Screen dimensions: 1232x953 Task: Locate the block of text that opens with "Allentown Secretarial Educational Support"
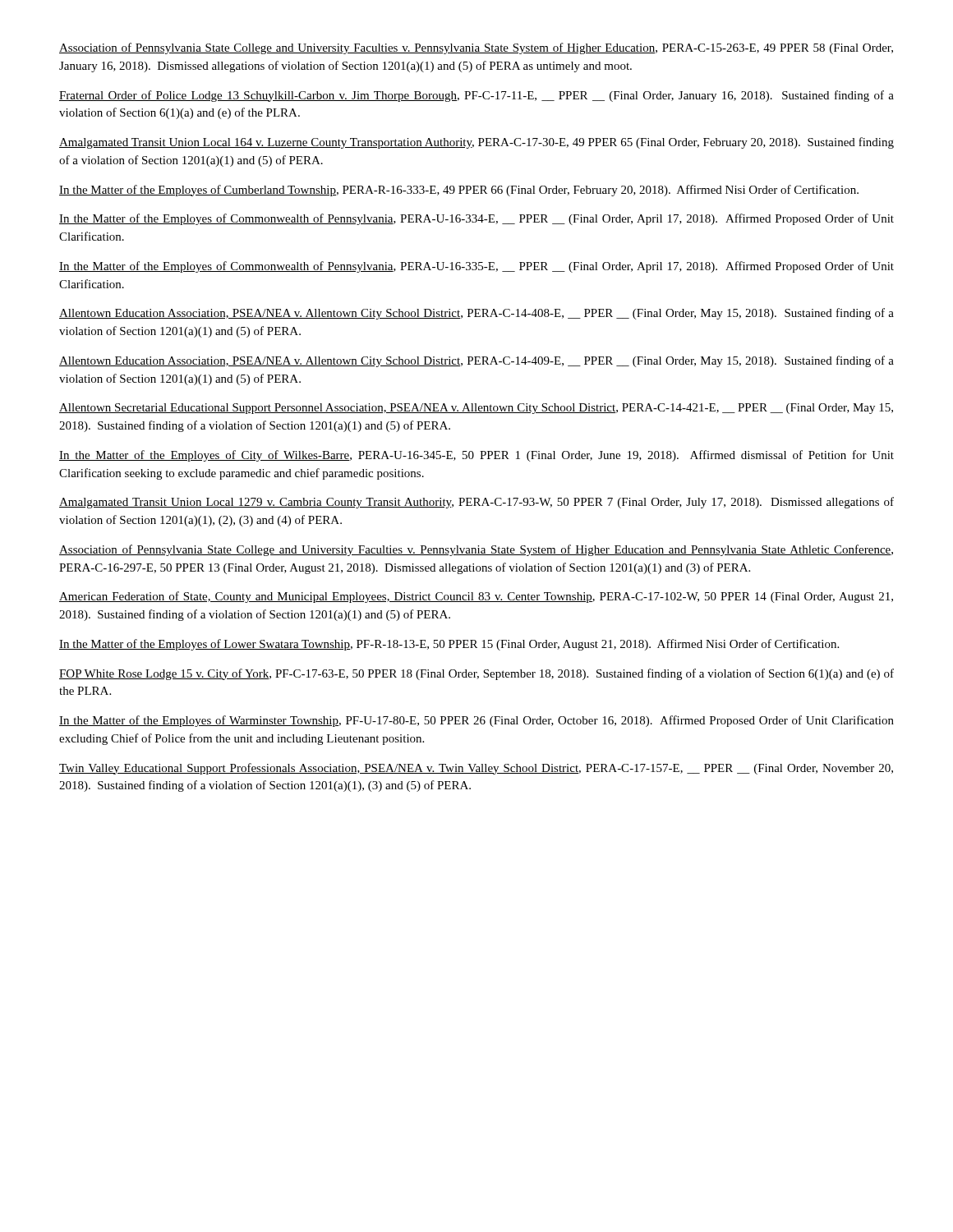476,417
